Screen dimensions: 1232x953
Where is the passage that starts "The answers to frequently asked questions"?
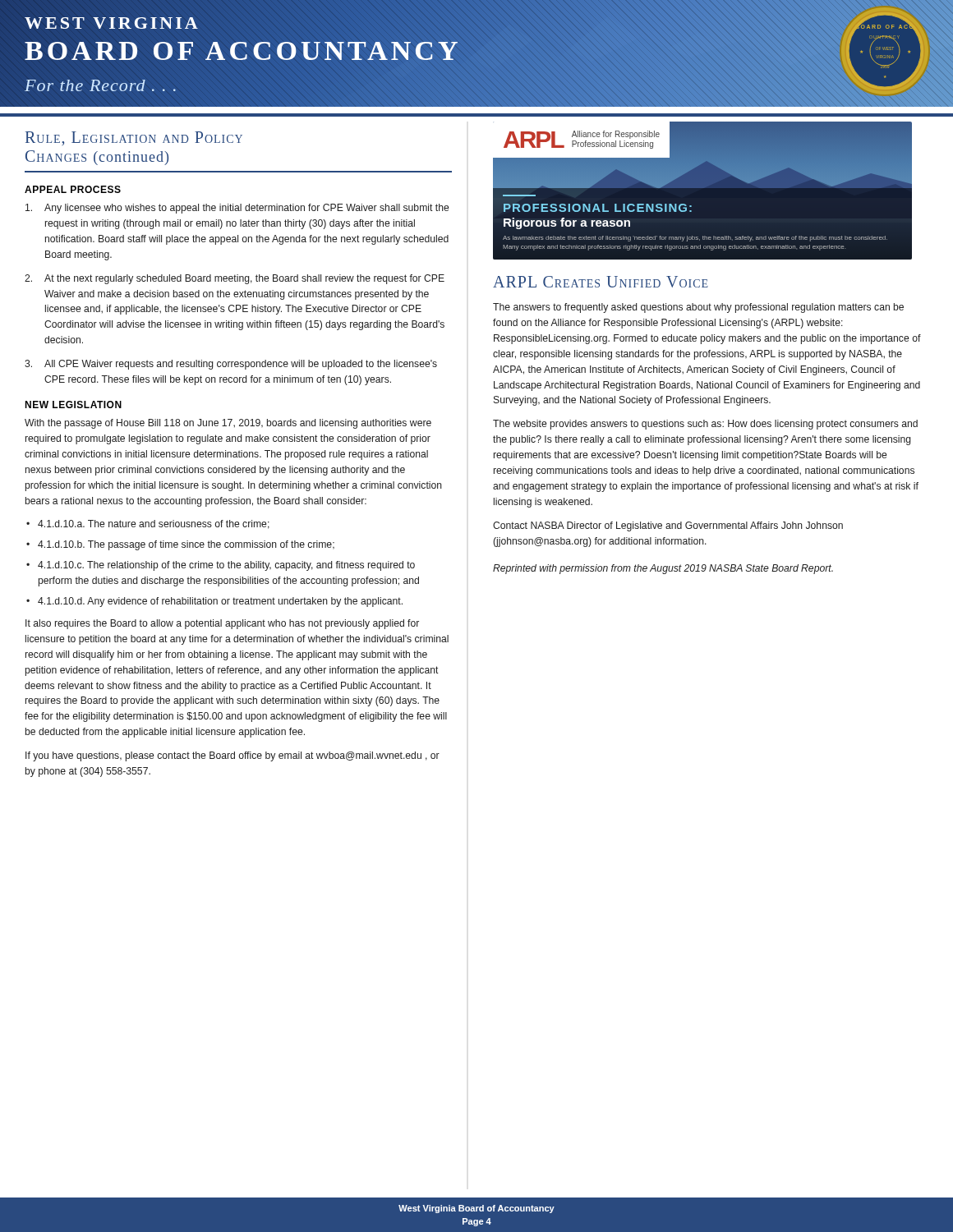click(711, 354)
